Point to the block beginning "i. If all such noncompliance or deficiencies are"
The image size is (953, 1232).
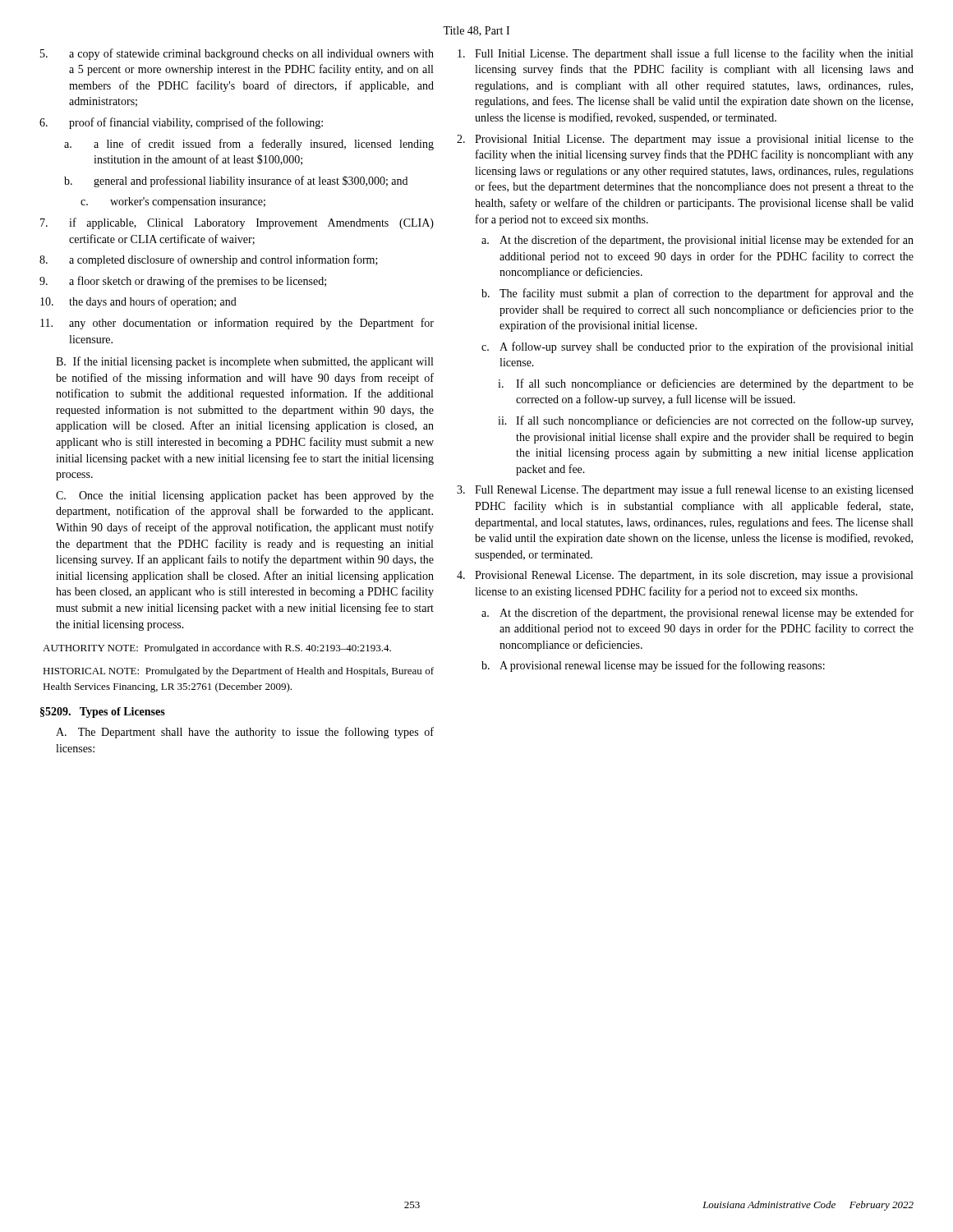(x=706, y=392)
